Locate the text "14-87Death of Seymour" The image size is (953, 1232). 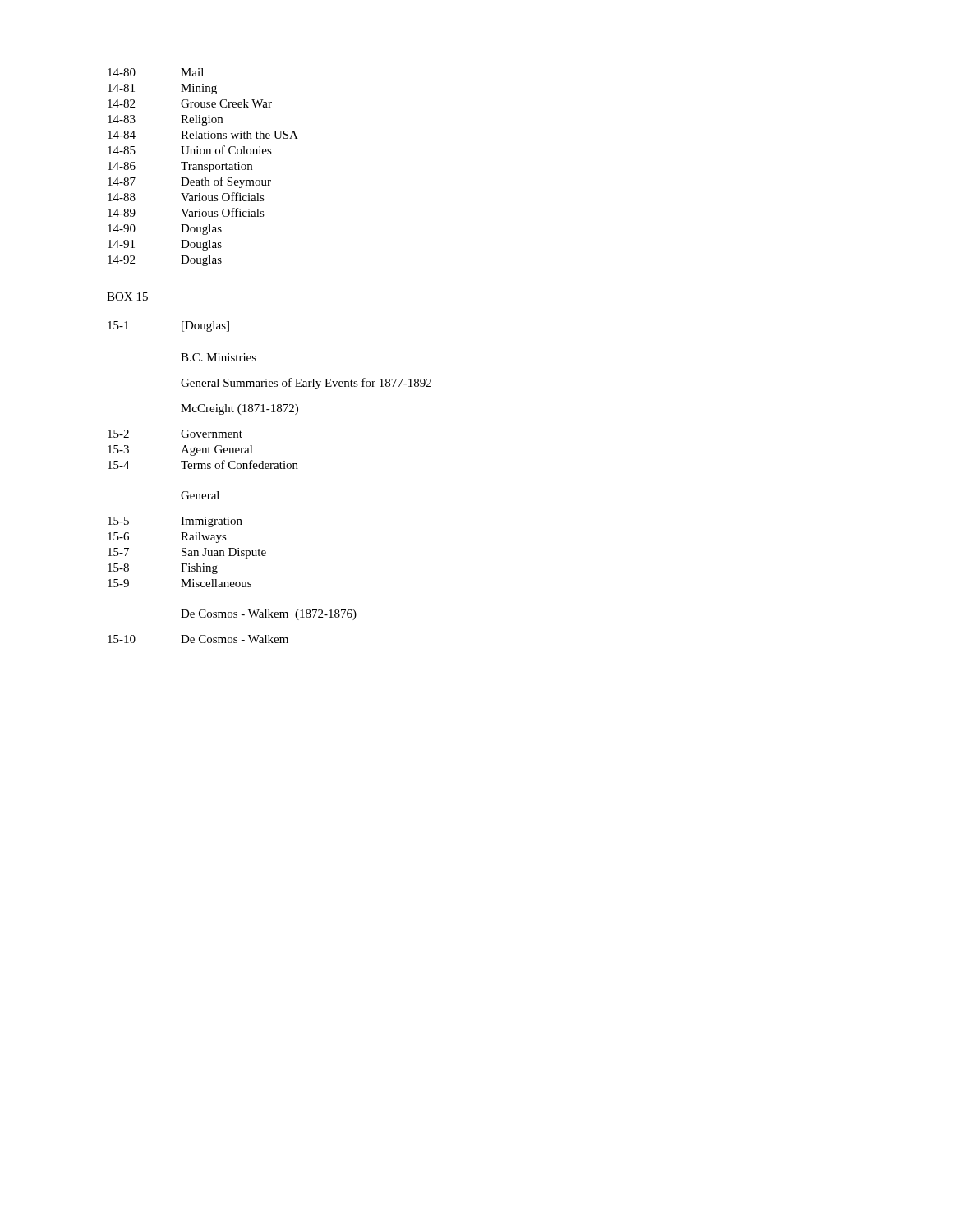[189, 182]
